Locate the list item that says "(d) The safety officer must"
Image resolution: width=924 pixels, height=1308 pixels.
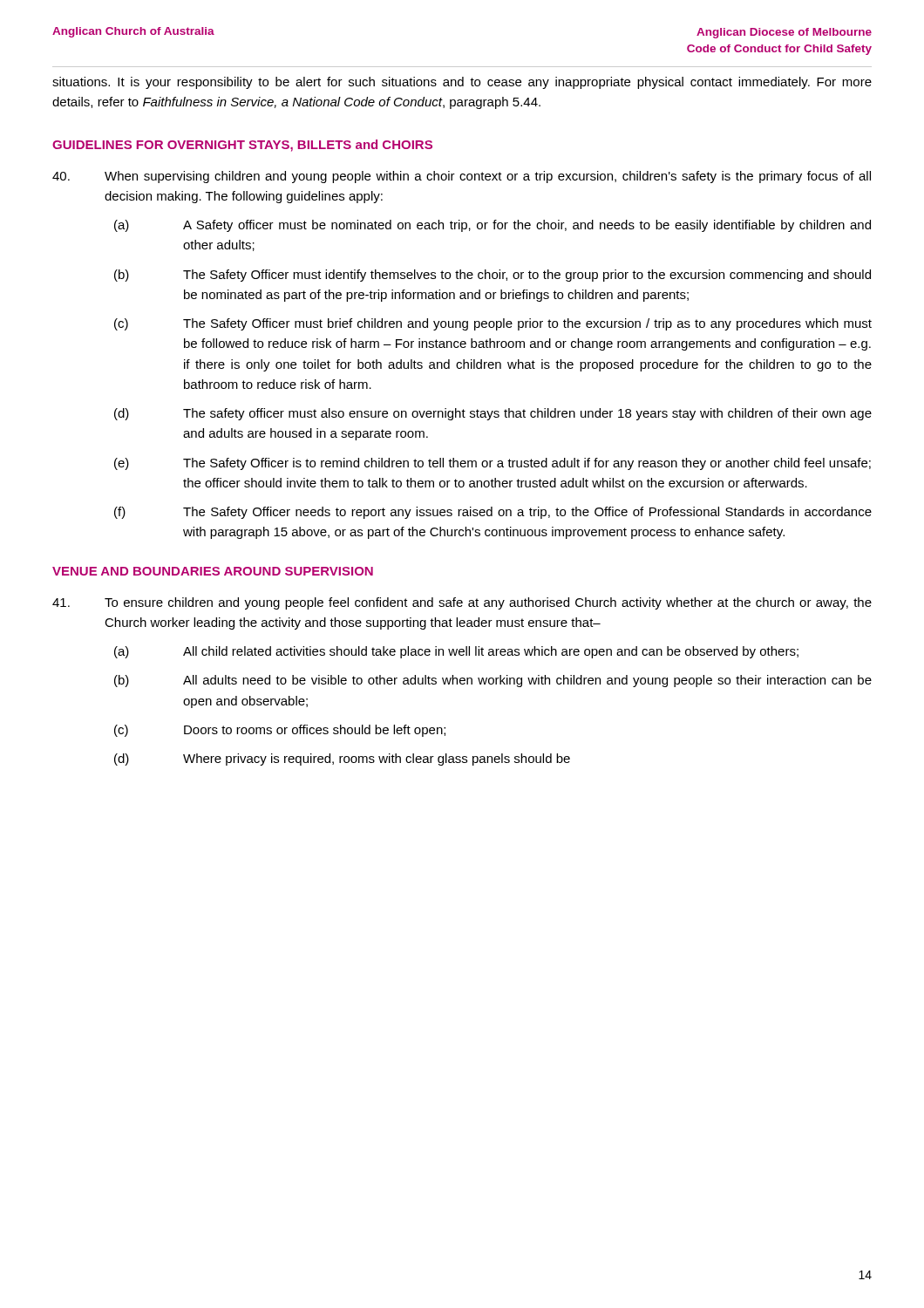[488, 423]
